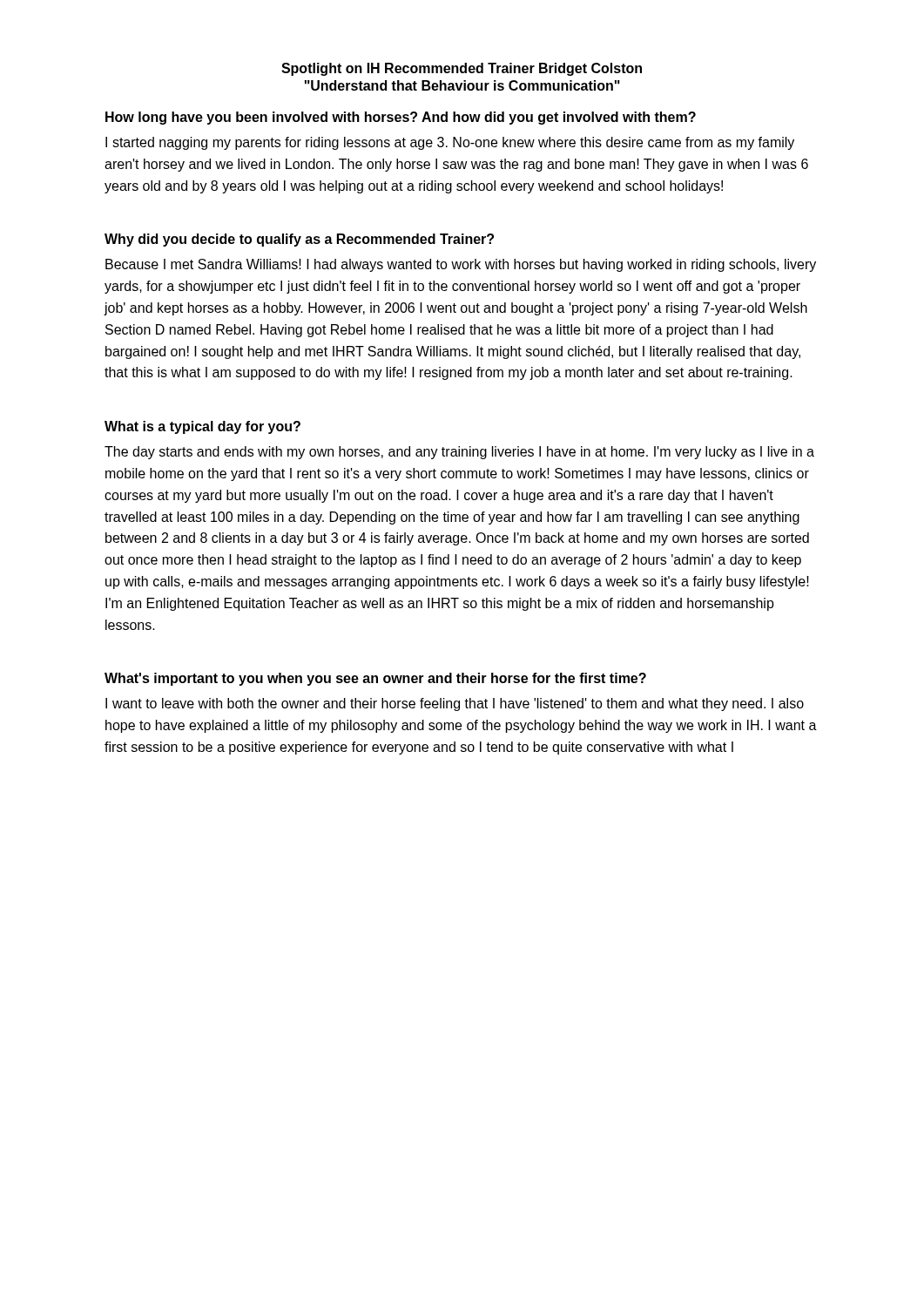Find the text block that says "Because I met Sandra Williams! I had always"
The image size is (924, 1307).
tap(460, 319)
